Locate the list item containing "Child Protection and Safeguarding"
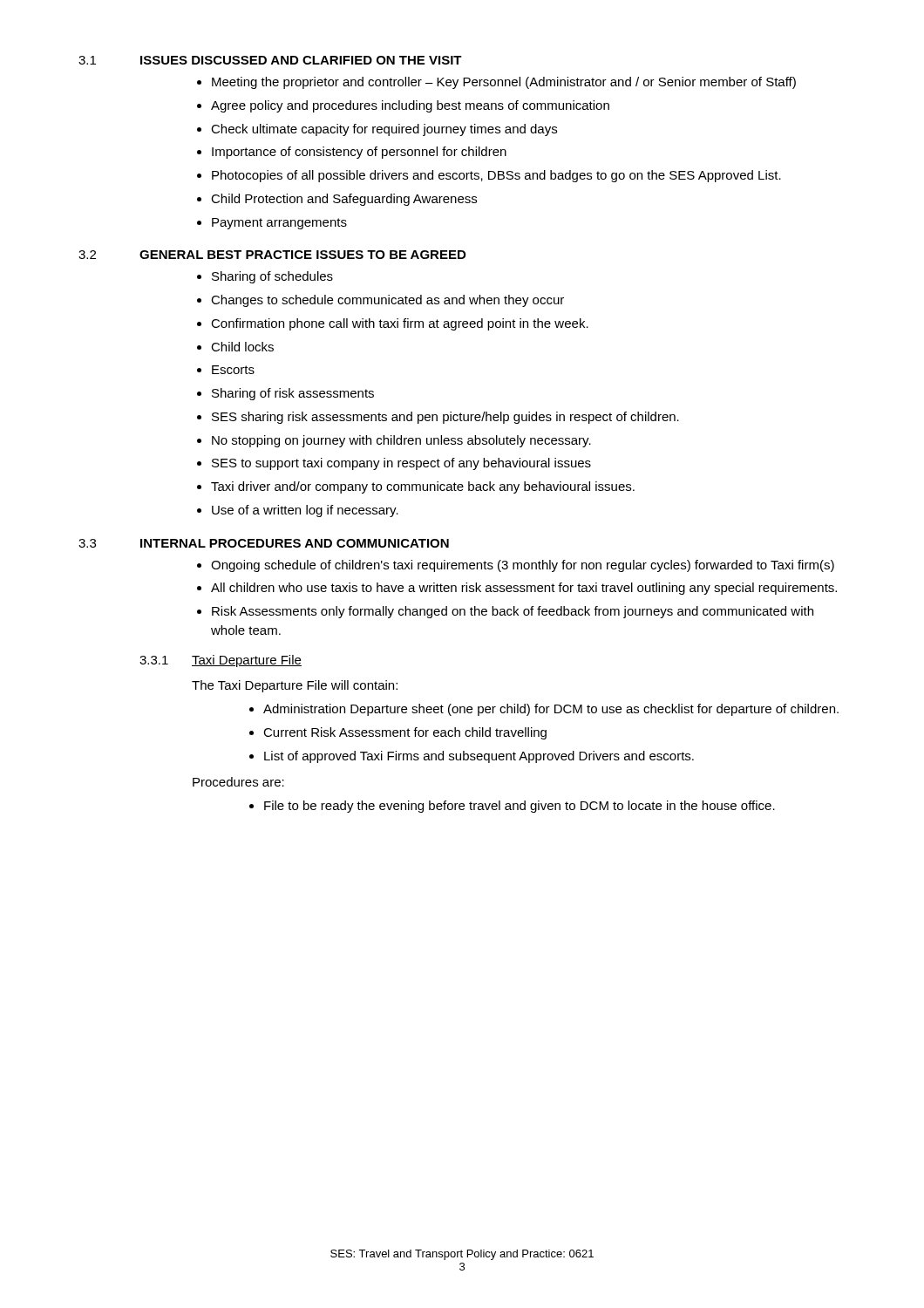 (x=344, y=198)
